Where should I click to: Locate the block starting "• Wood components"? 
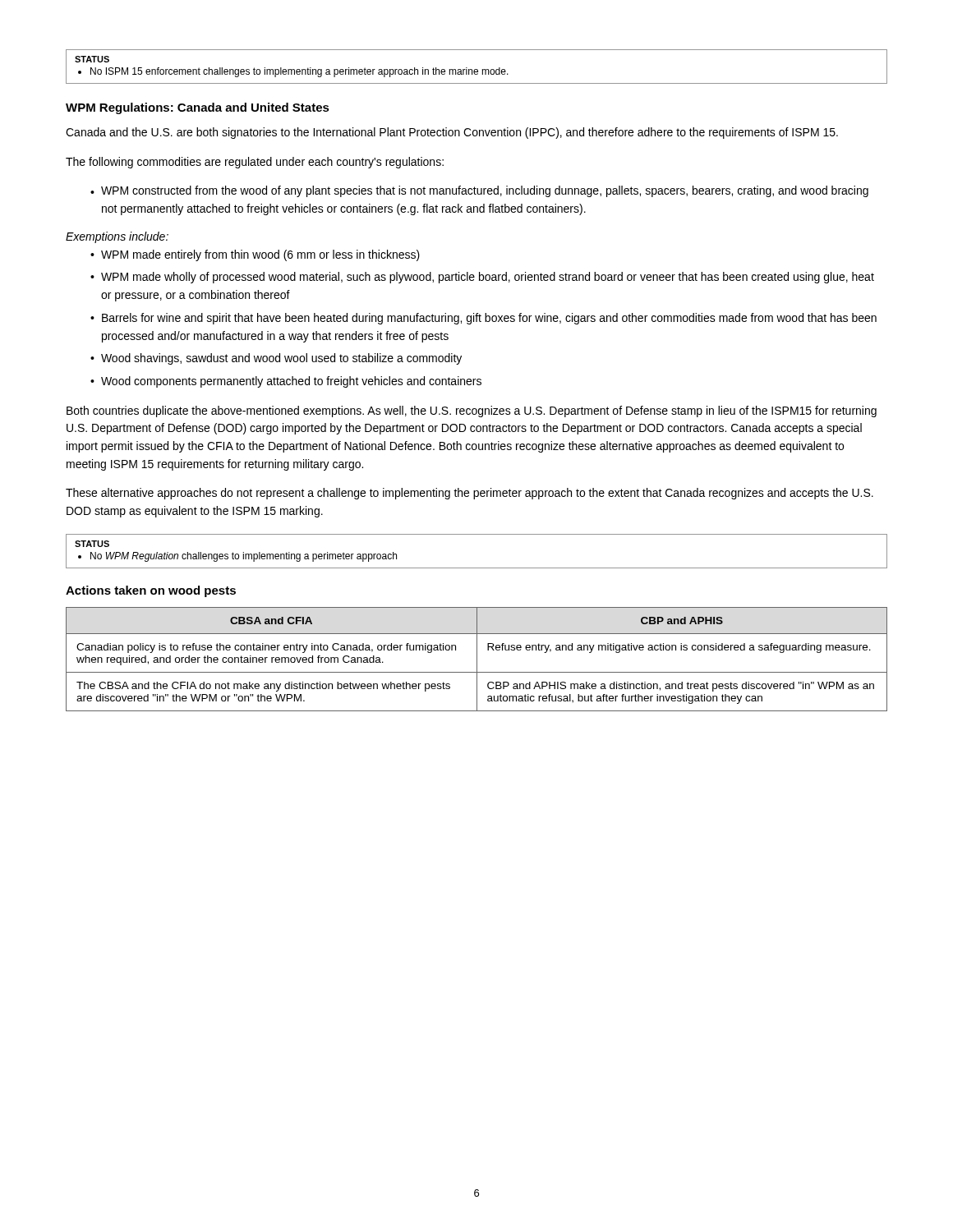(286, 382)
